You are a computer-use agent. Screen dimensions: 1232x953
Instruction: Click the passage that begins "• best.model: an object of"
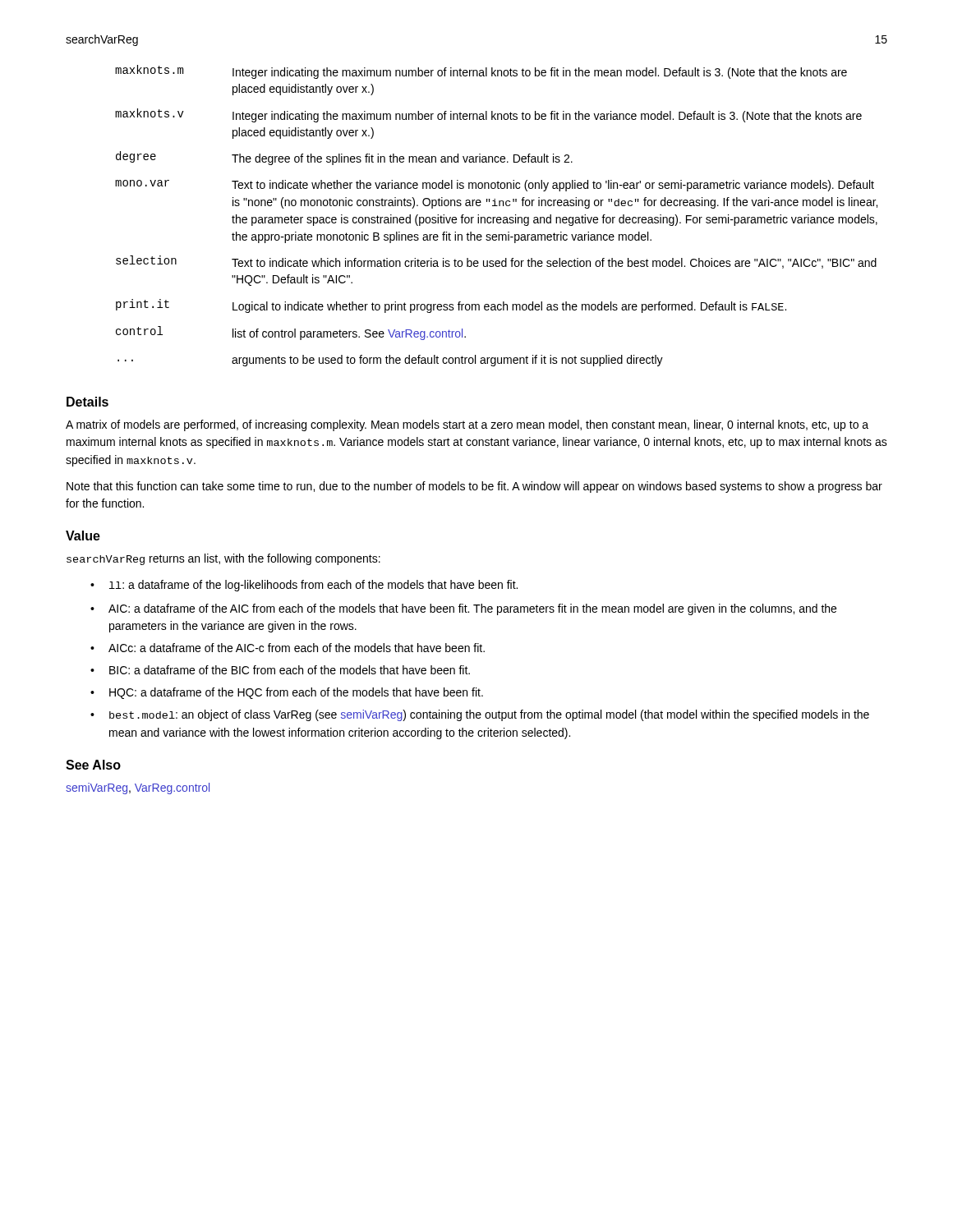(489, 724)
